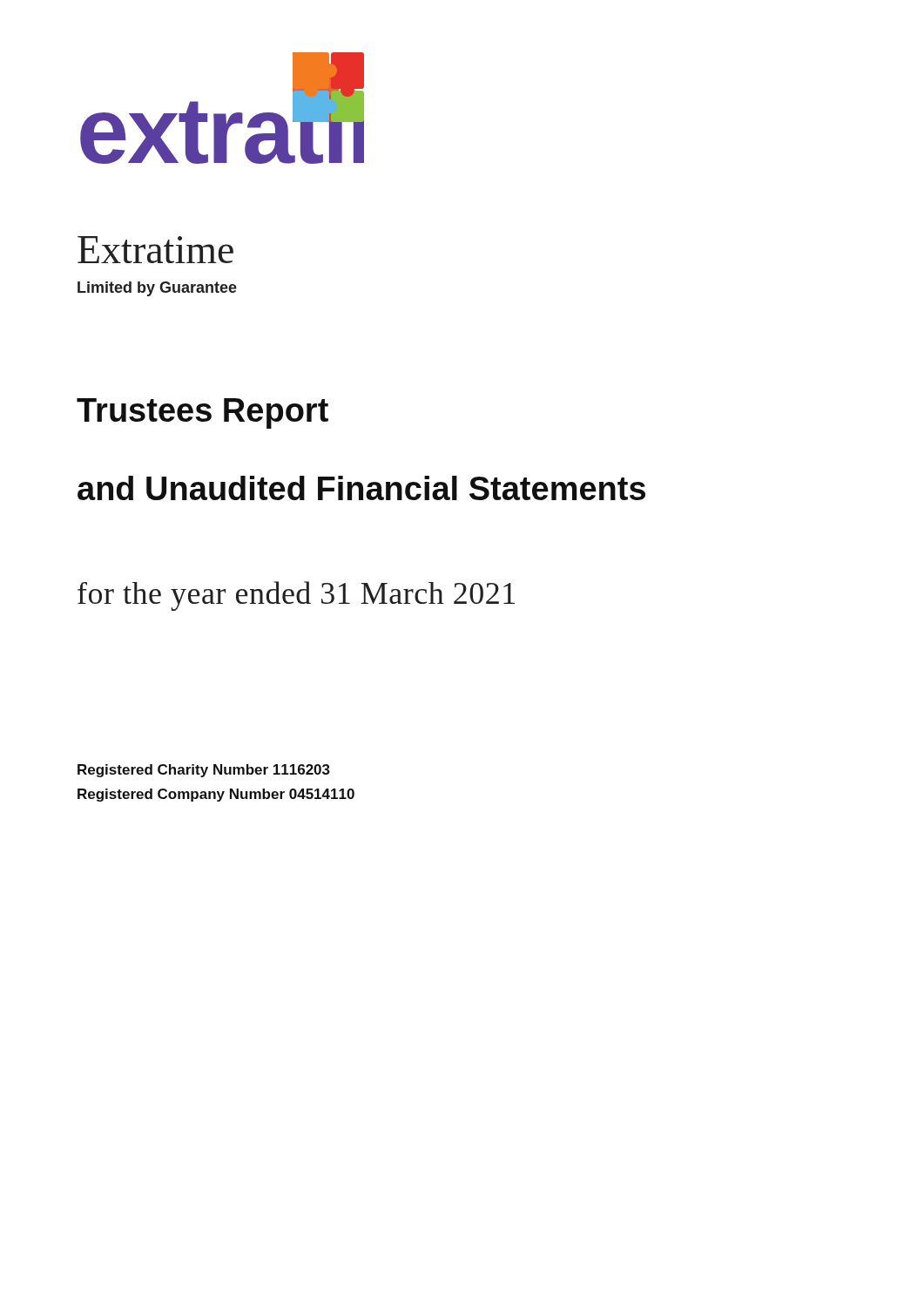Locate the logo
Image resolution: width=924 pixels, height=1307 pixels.
(x=220, y=122)
